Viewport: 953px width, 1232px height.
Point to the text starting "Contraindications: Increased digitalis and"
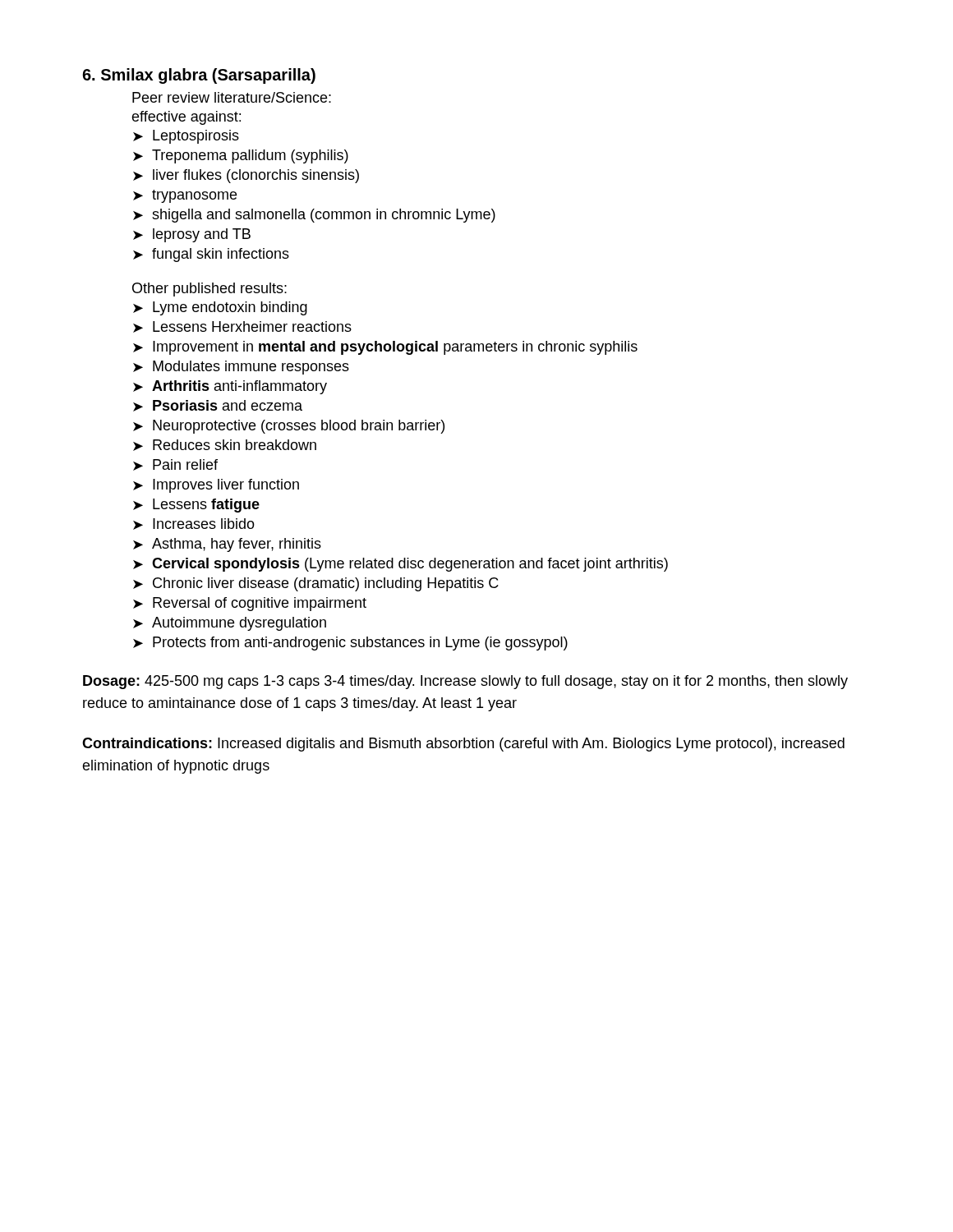pos(464,754)
